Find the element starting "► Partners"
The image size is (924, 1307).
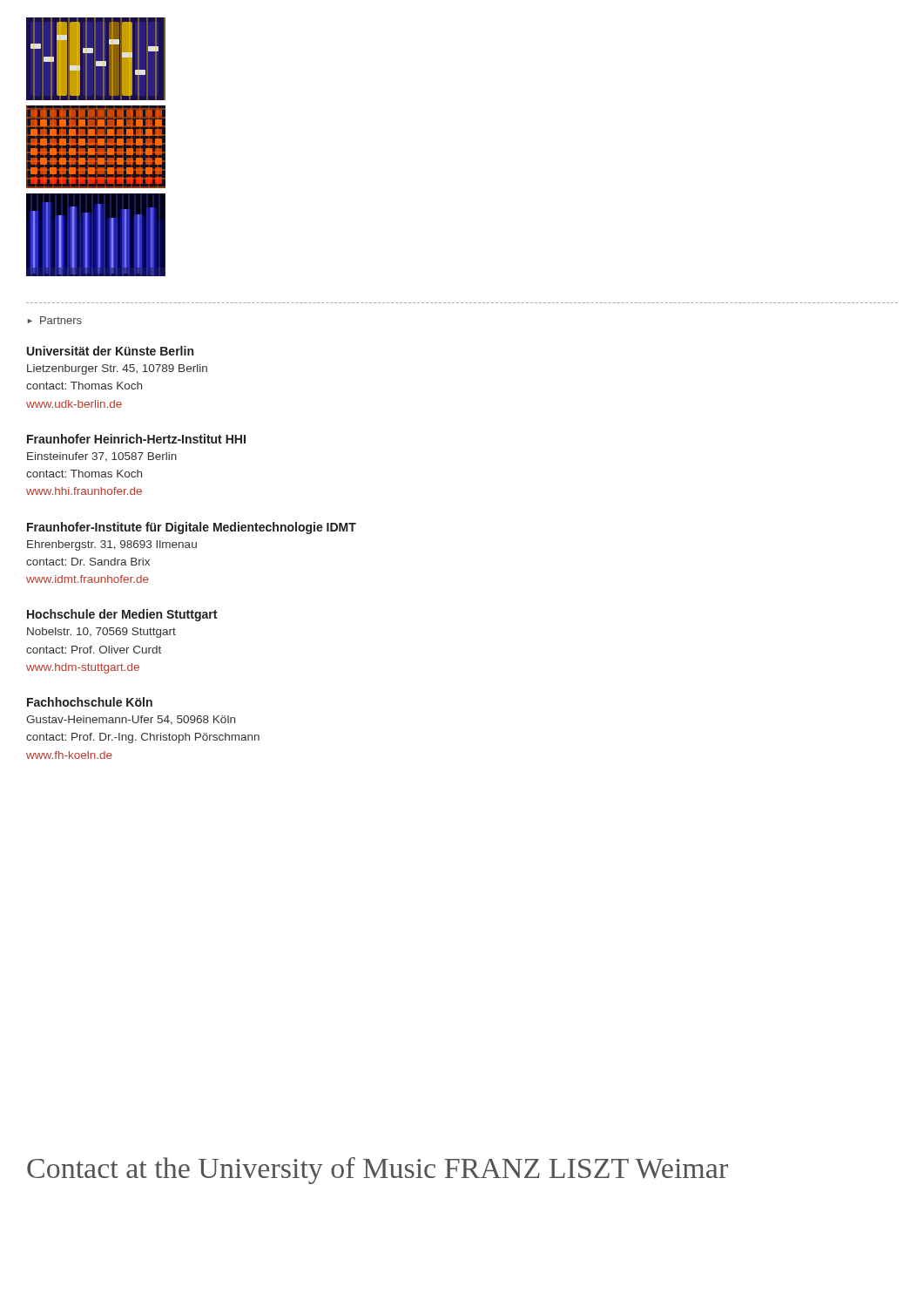[54, 320]
